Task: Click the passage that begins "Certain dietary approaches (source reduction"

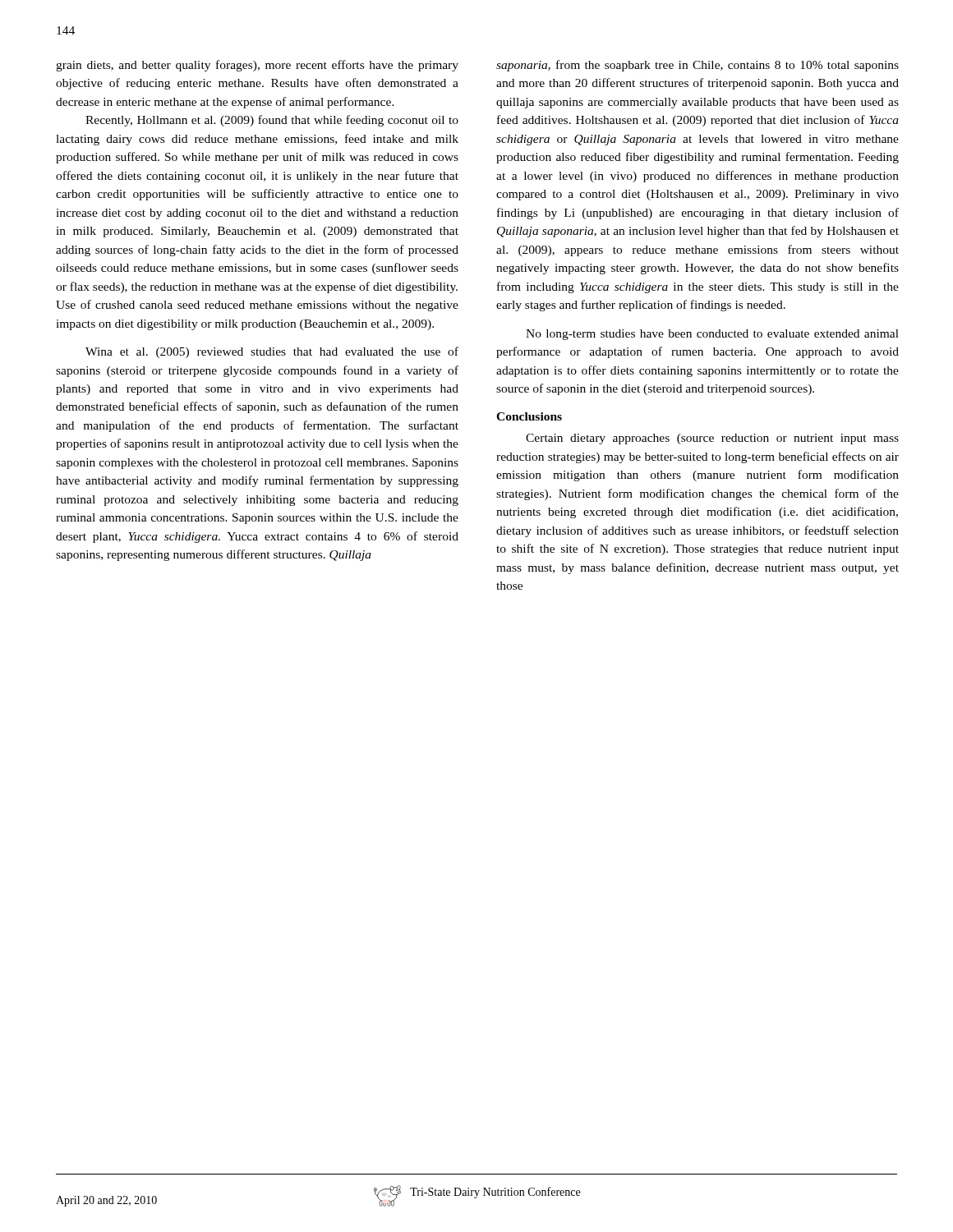Action: [698, 512]
